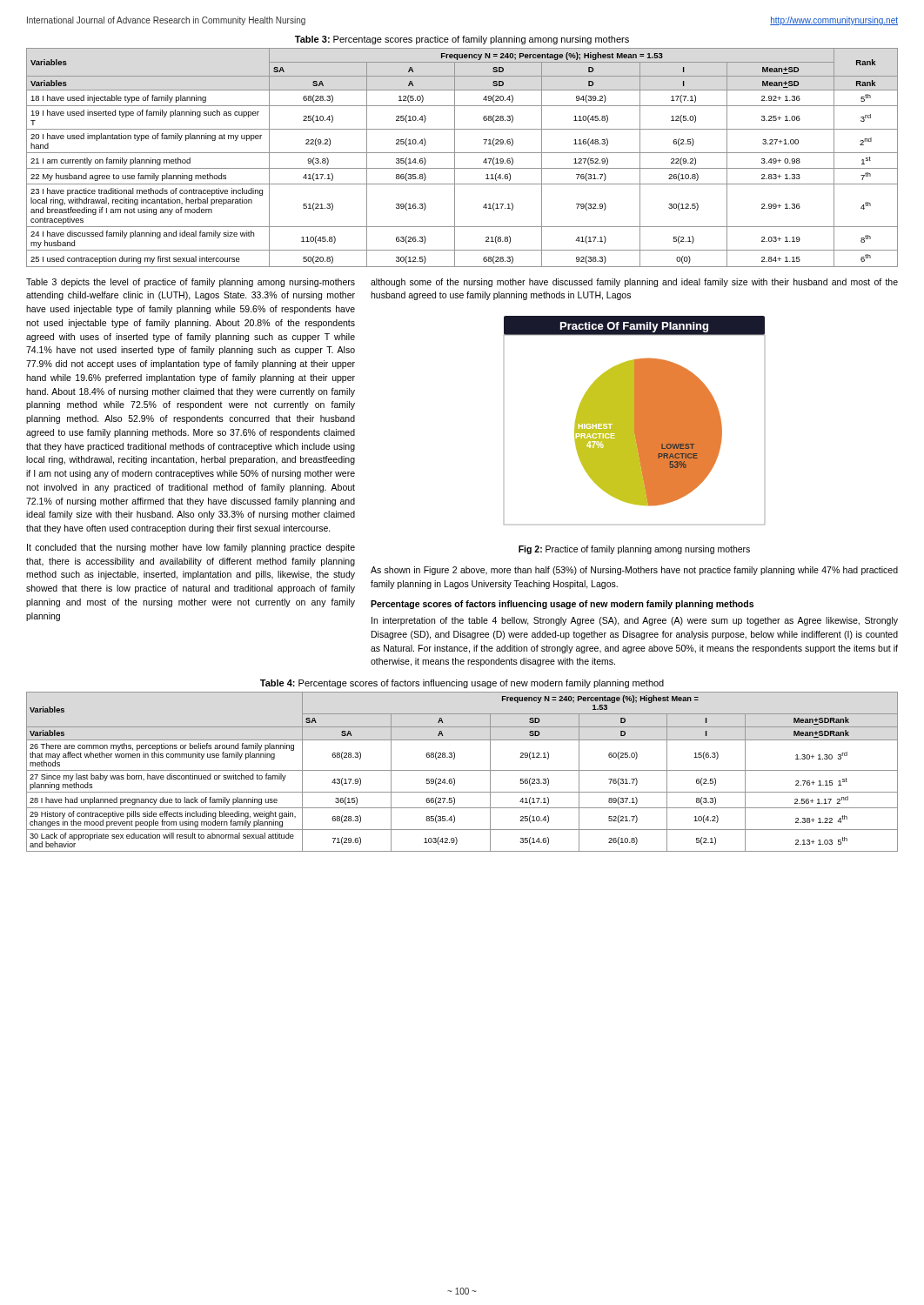Click on the caption containing "Table 4: Percentage scores of"
This screenshot has width=924, height=1305.
point(462,683)
